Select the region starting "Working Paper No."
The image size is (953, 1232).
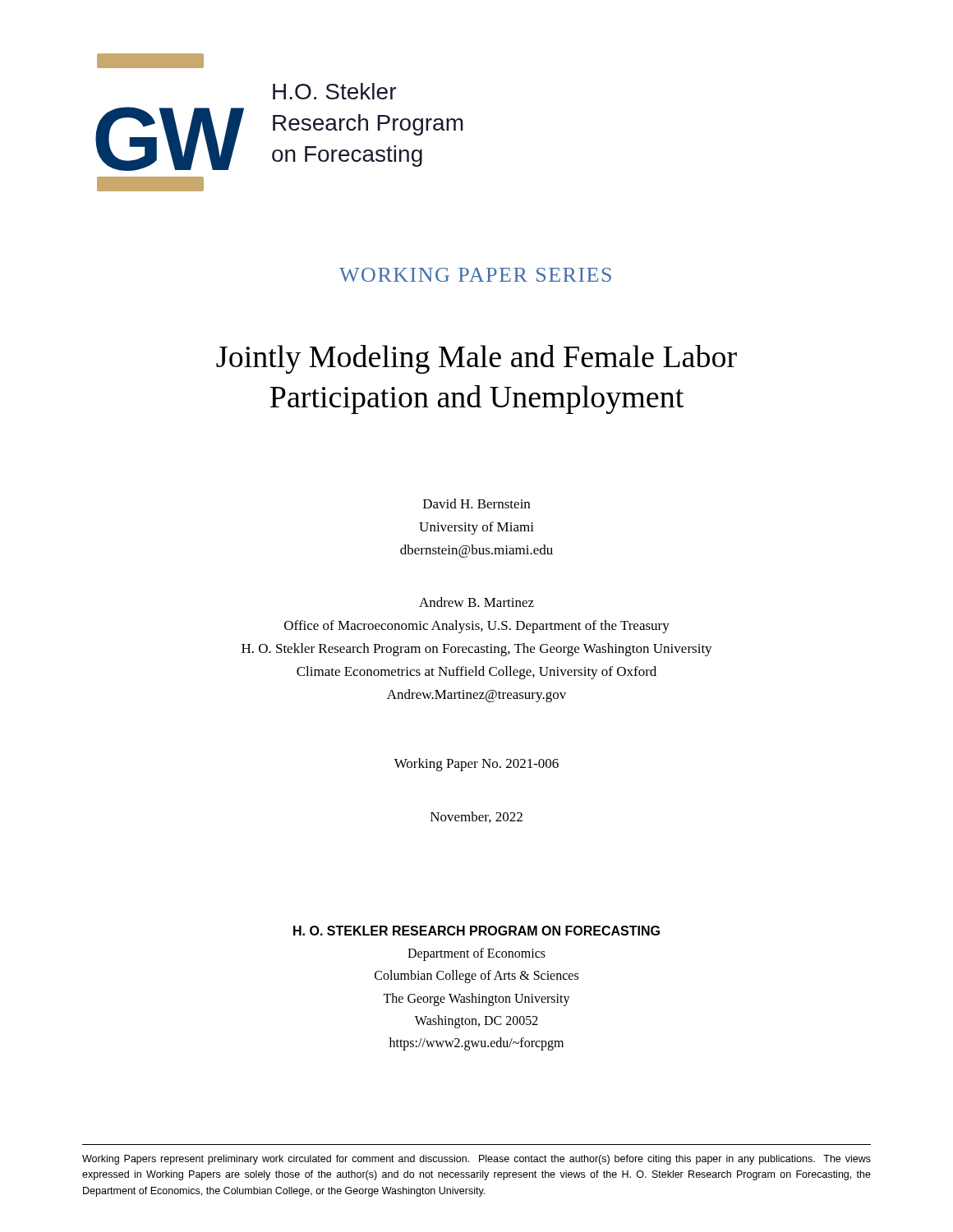click(476, 763)
